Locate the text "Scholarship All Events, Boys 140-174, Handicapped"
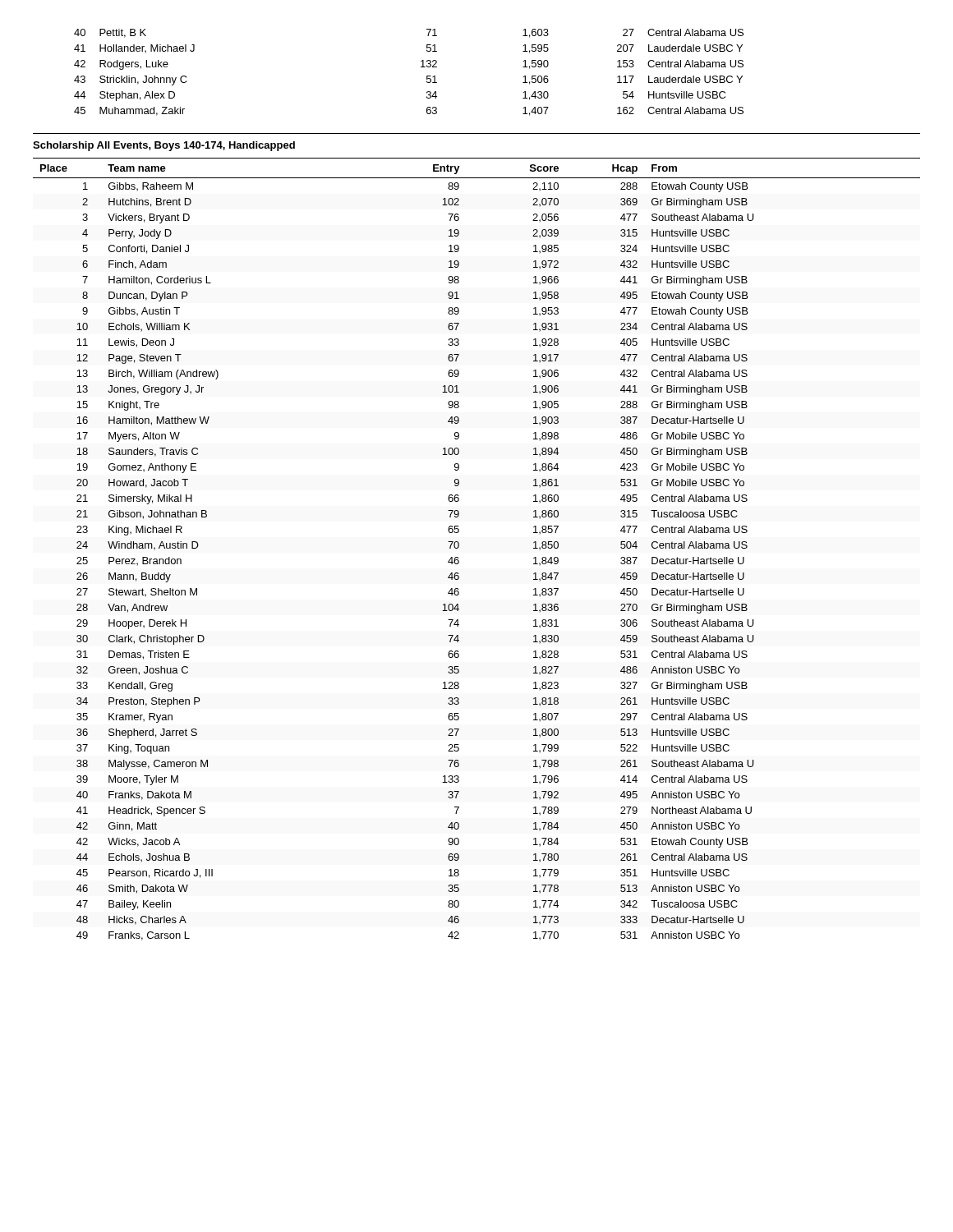Image resolution: width=953 pixels, height=1232 pixels. click(164, 145)
